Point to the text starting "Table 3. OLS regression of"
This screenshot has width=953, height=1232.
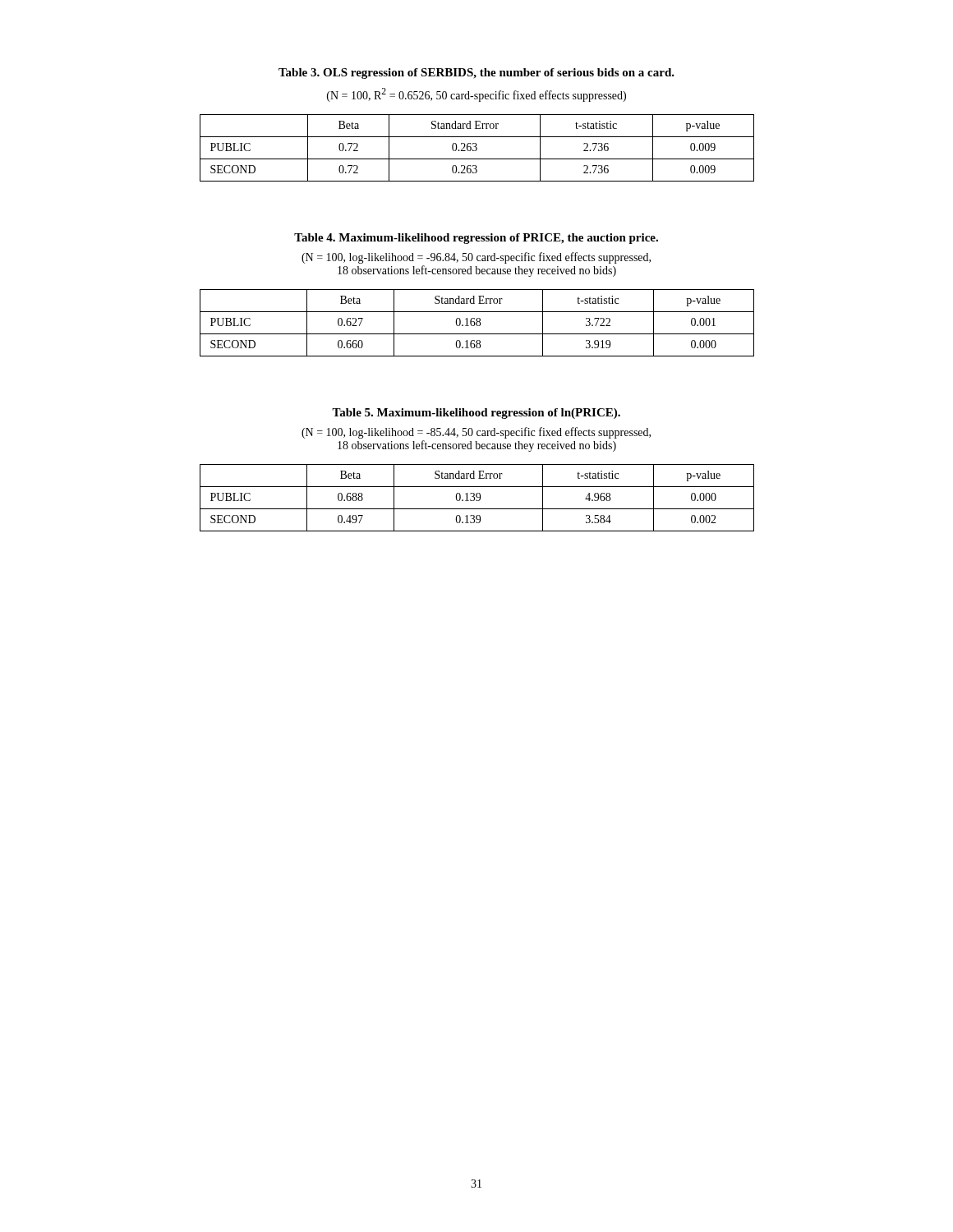coord(476,72)
